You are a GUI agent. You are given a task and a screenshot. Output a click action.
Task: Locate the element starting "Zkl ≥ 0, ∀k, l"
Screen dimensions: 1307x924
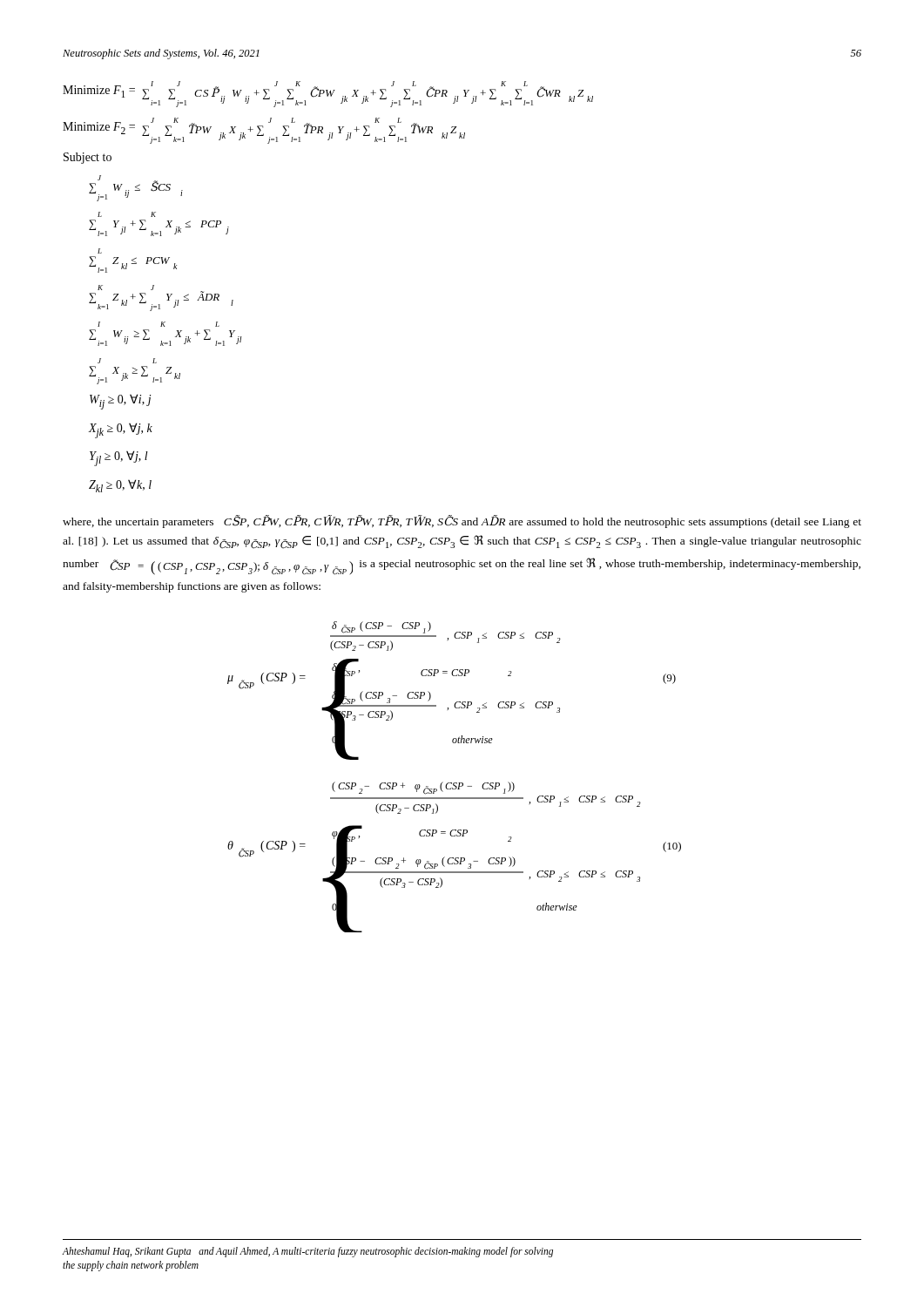pos(120,486)
